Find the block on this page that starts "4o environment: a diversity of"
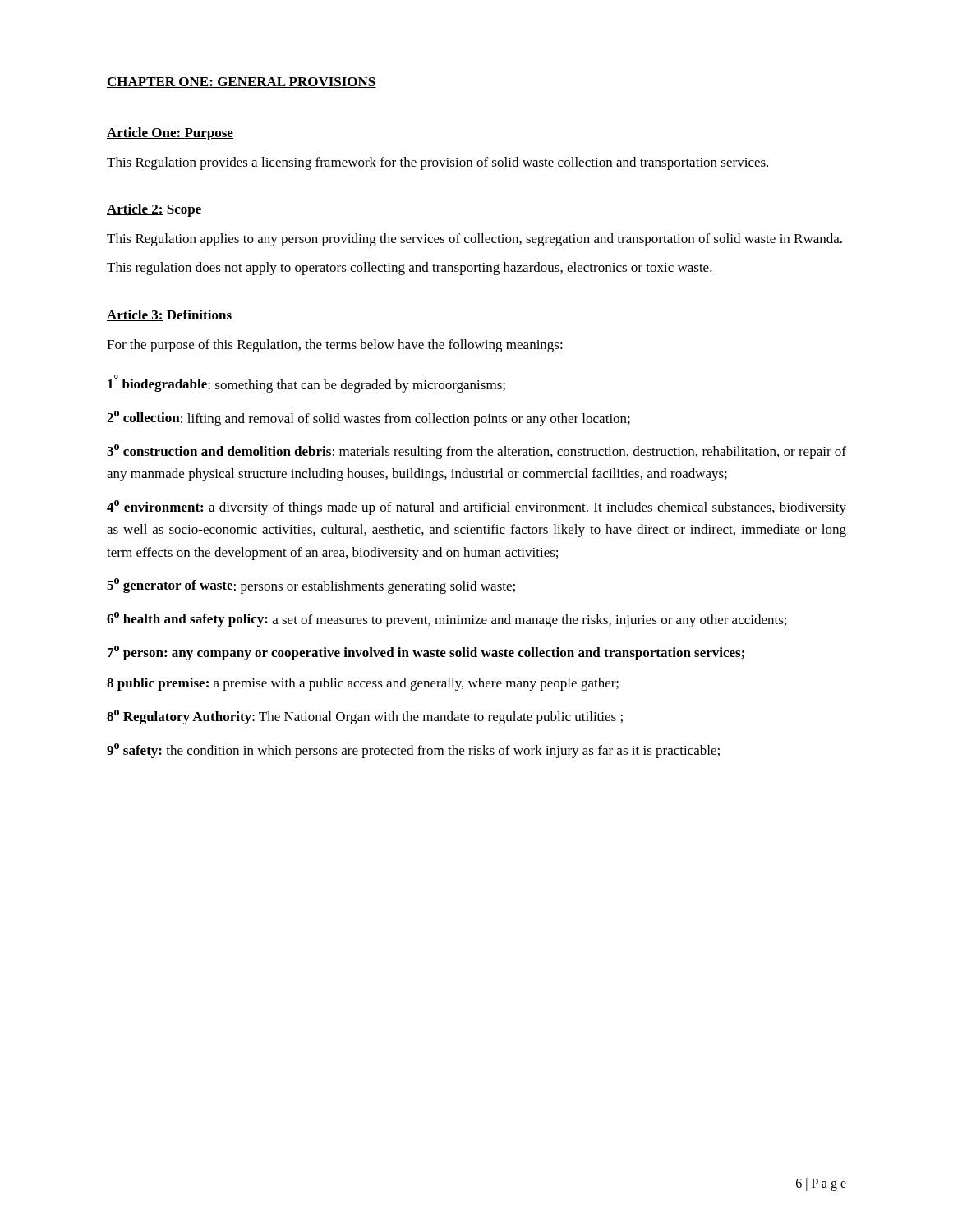Viewport: 953px width, 1232px height. click(x=476, y=528)
